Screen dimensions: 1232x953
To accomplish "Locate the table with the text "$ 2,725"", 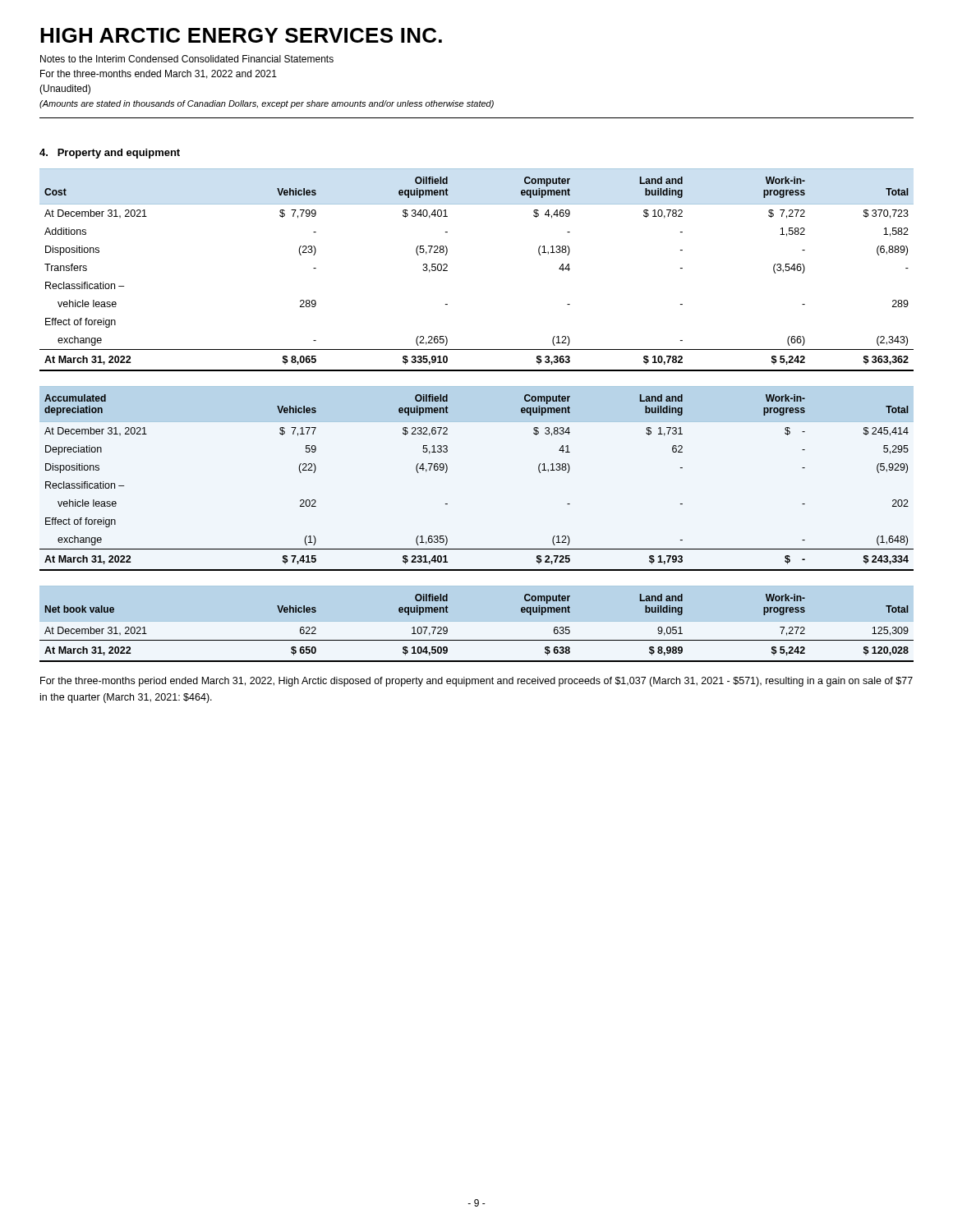I will (476, 479).
